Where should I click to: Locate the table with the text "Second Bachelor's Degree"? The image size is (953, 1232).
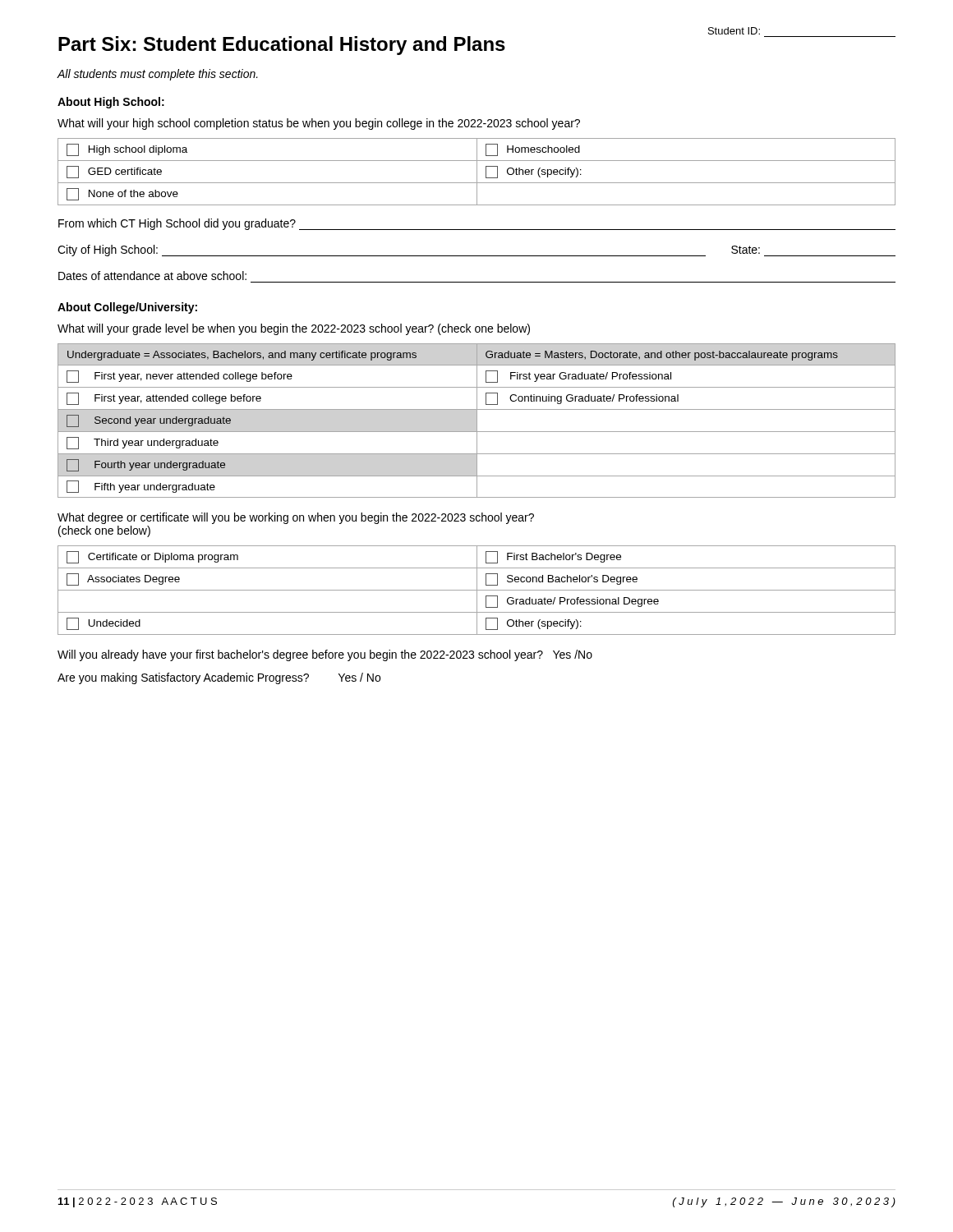[x=476, y=590]
